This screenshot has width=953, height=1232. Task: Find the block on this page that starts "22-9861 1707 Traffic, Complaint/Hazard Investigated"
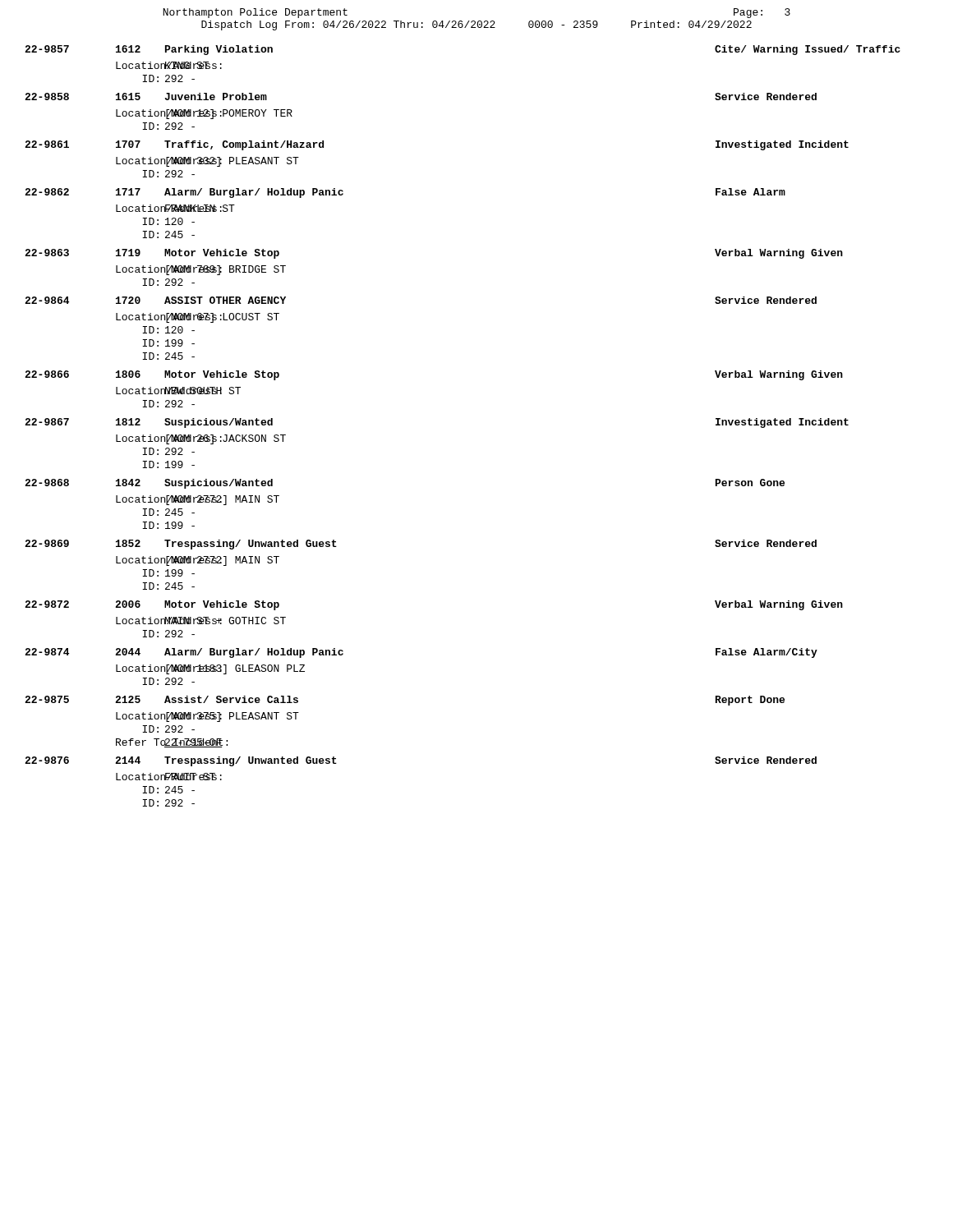pos(47,145)
